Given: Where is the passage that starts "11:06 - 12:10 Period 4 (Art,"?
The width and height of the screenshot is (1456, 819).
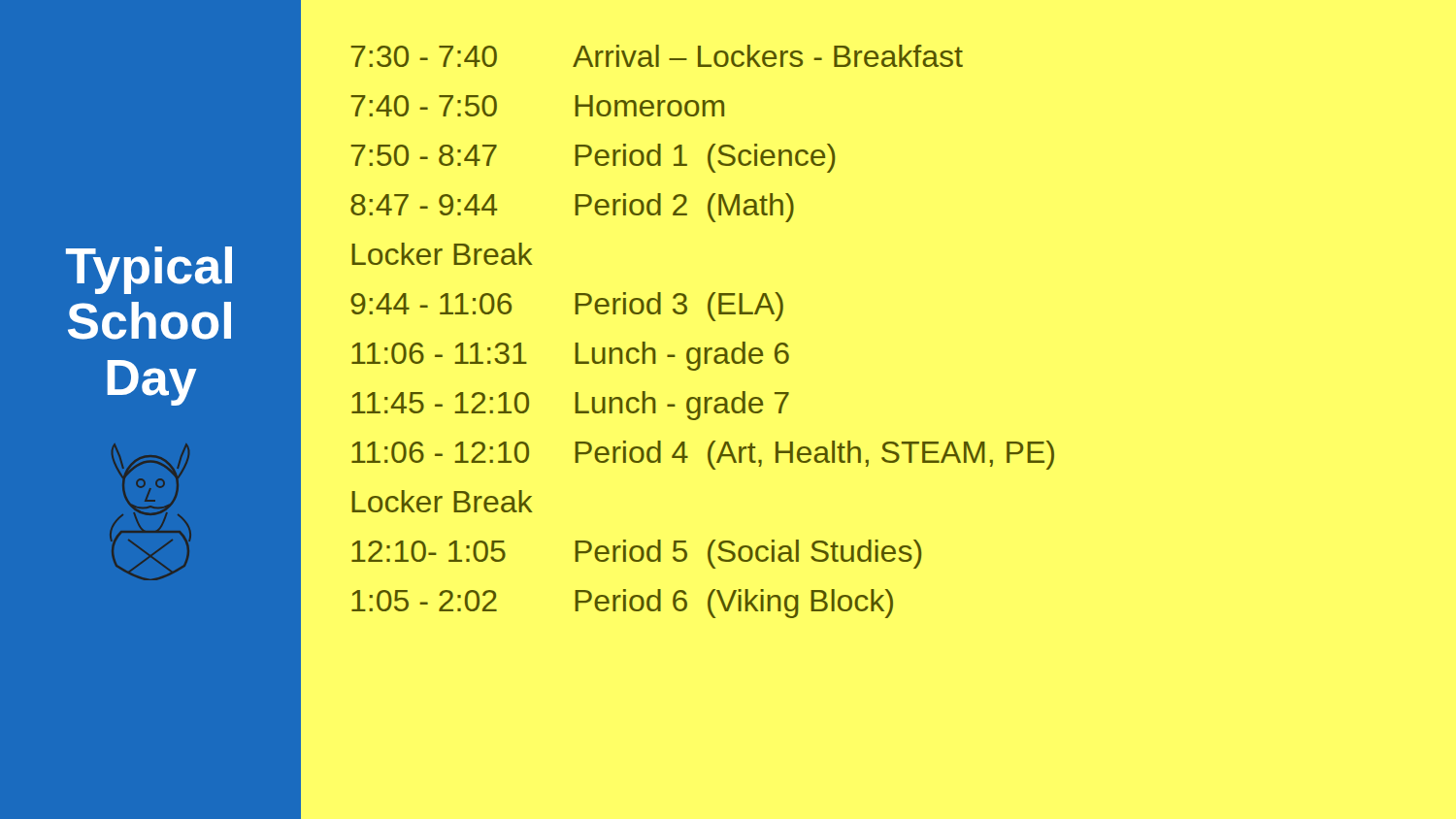Looking at the screenshot, I should [703, 453].
